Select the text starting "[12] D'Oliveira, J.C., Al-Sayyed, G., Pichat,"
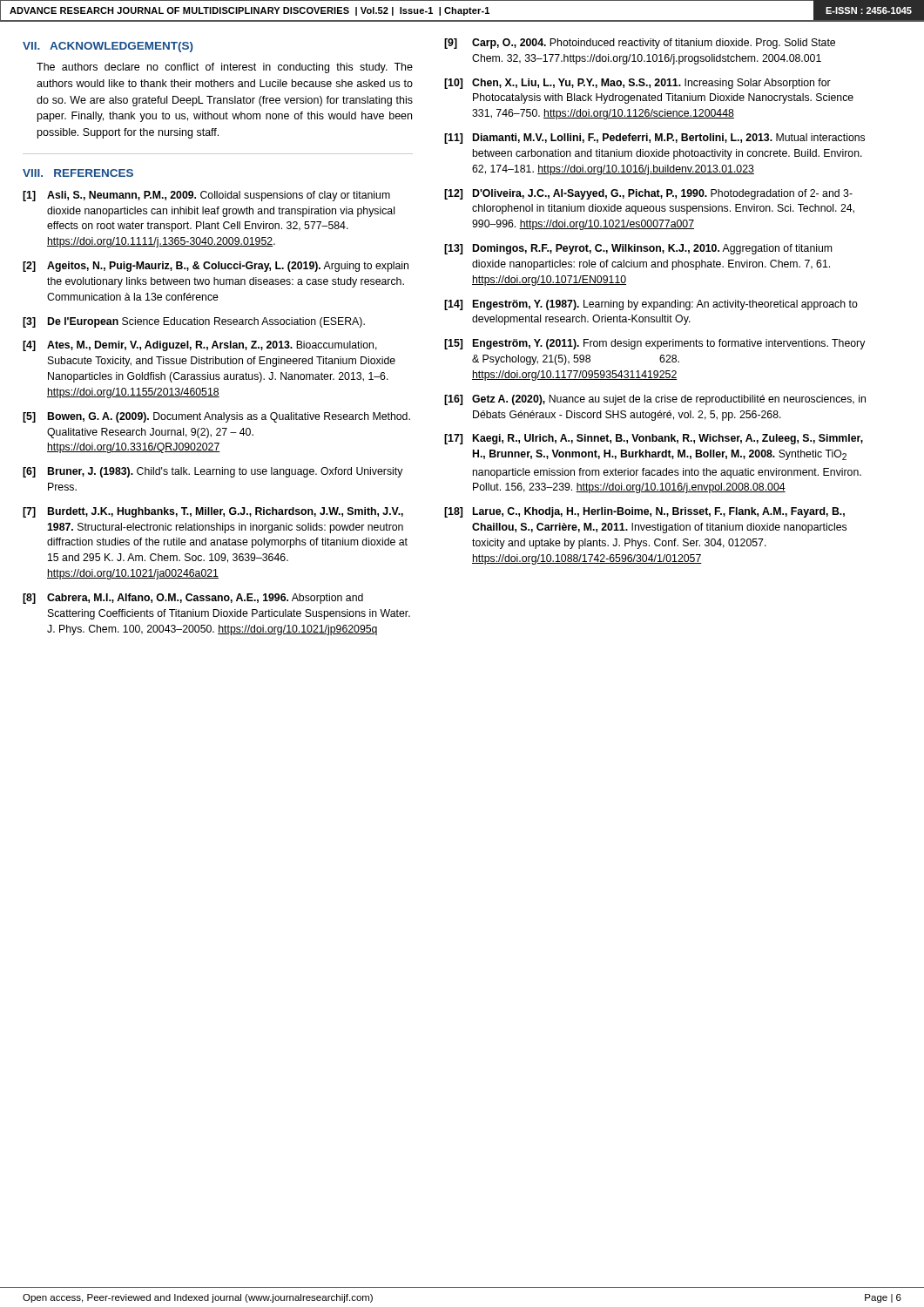This screenshot has width=924, height=1307. pyautogui.click(x=656, y=209)
